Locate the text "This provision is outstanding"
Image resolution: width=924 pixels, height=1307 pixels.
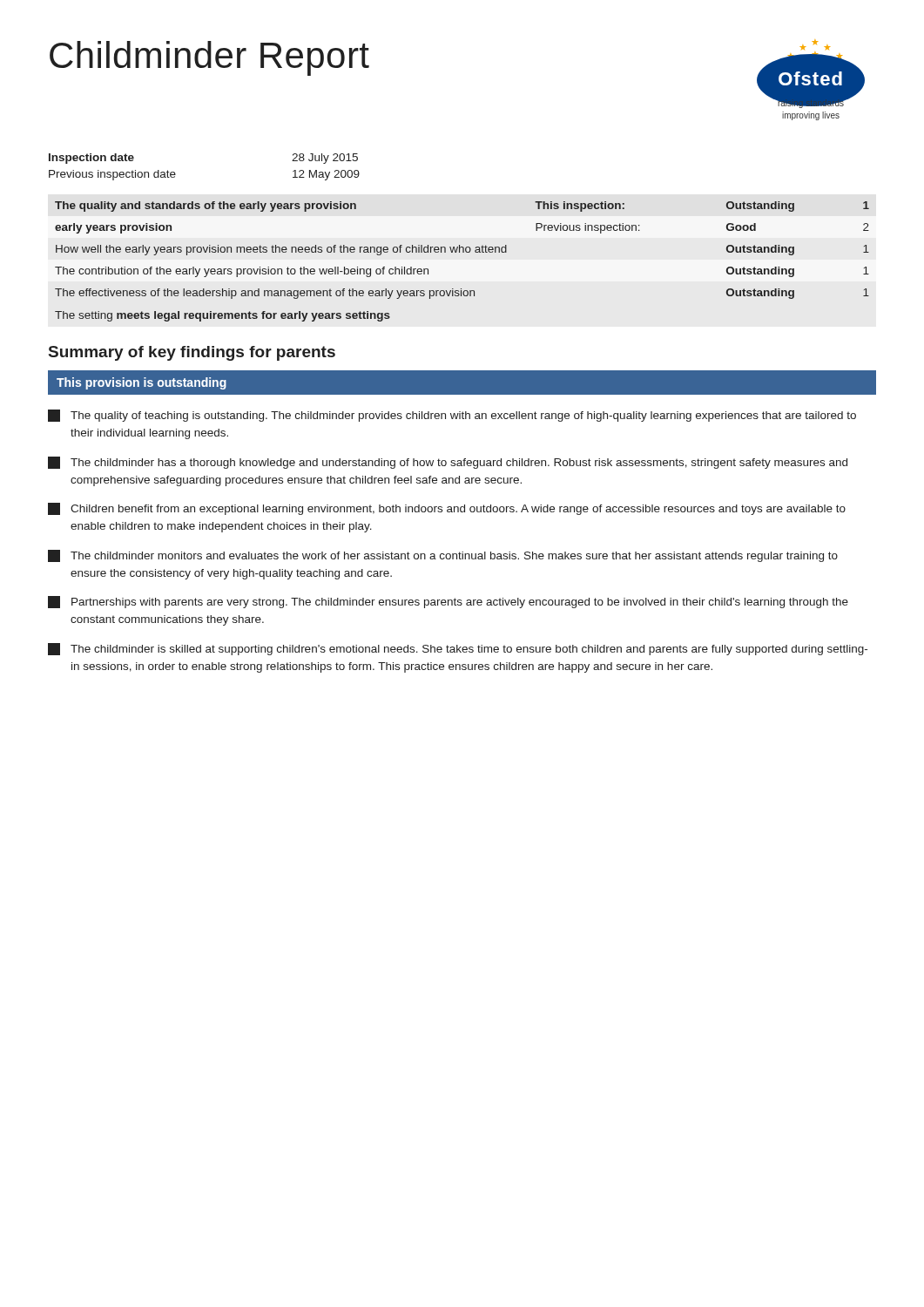pos(142,382)
